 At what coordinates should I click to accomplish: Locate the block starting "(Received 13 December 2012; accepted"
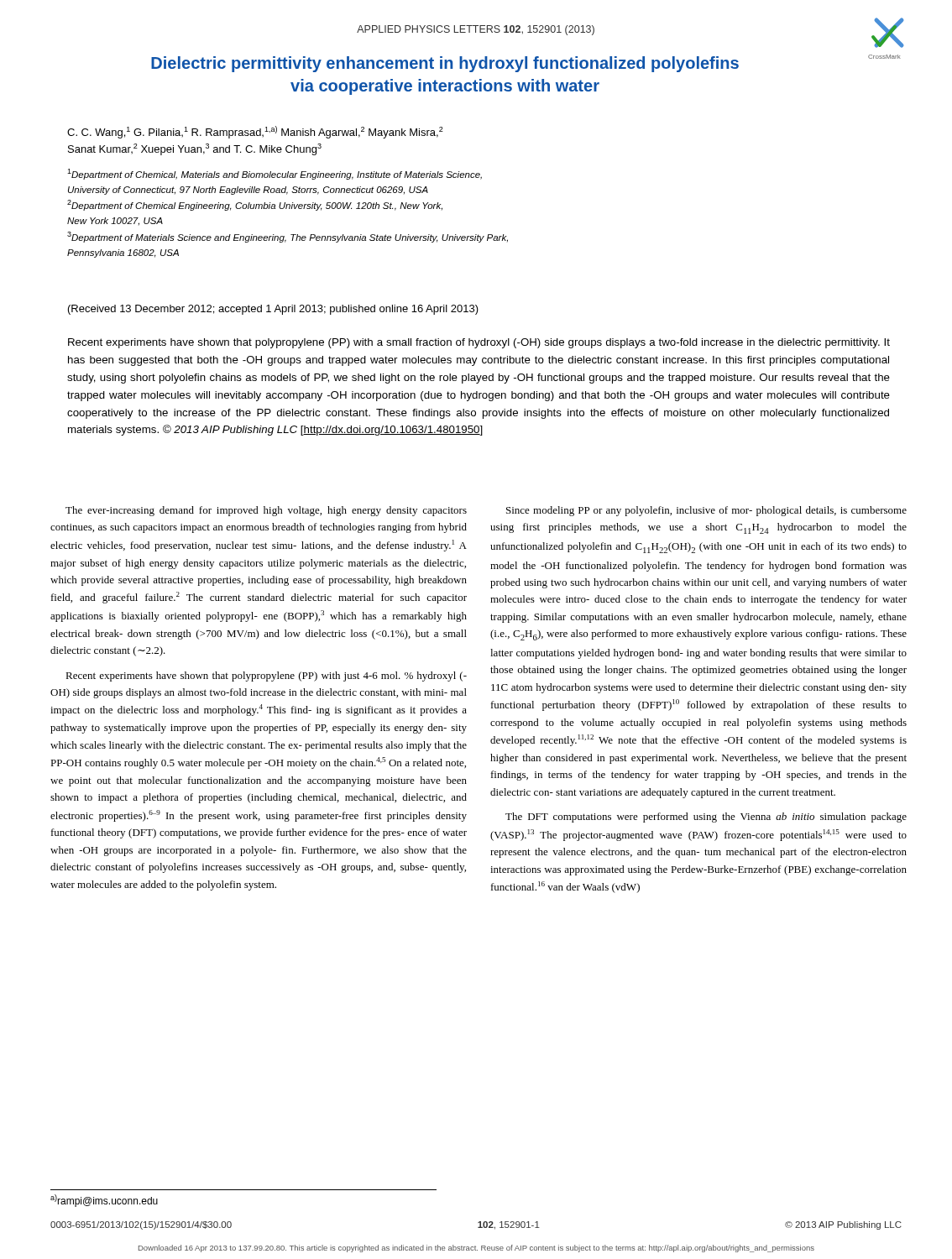(x=273, y=308)
